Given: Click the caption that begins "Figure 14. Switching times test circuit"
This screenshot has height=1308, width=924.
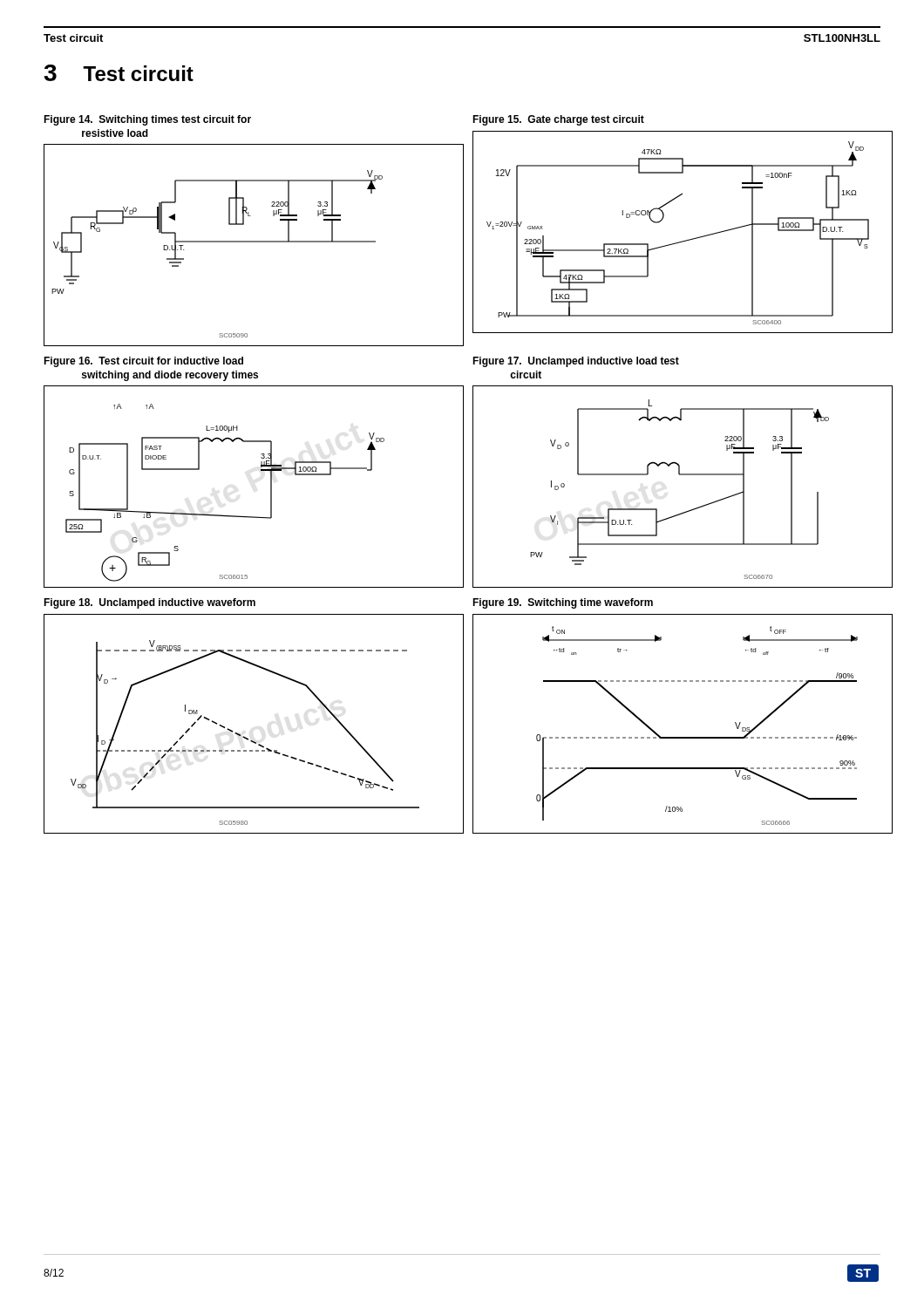Looking at the screenshot, I should (147, 126).
